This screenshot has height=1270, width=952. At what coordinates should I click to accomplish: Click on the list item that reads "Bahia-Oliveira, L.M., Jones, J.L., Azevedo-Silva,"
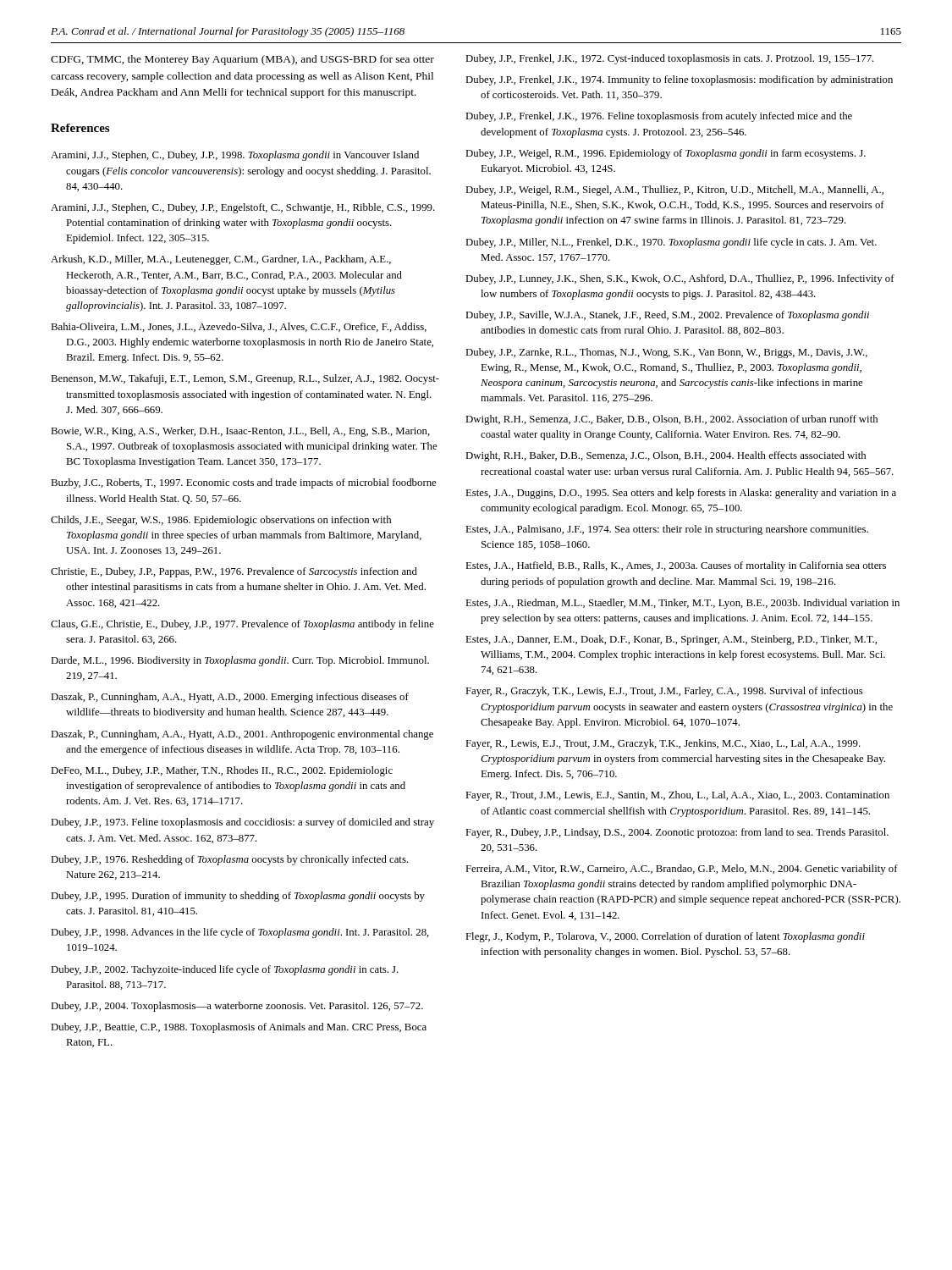[242, 342]
